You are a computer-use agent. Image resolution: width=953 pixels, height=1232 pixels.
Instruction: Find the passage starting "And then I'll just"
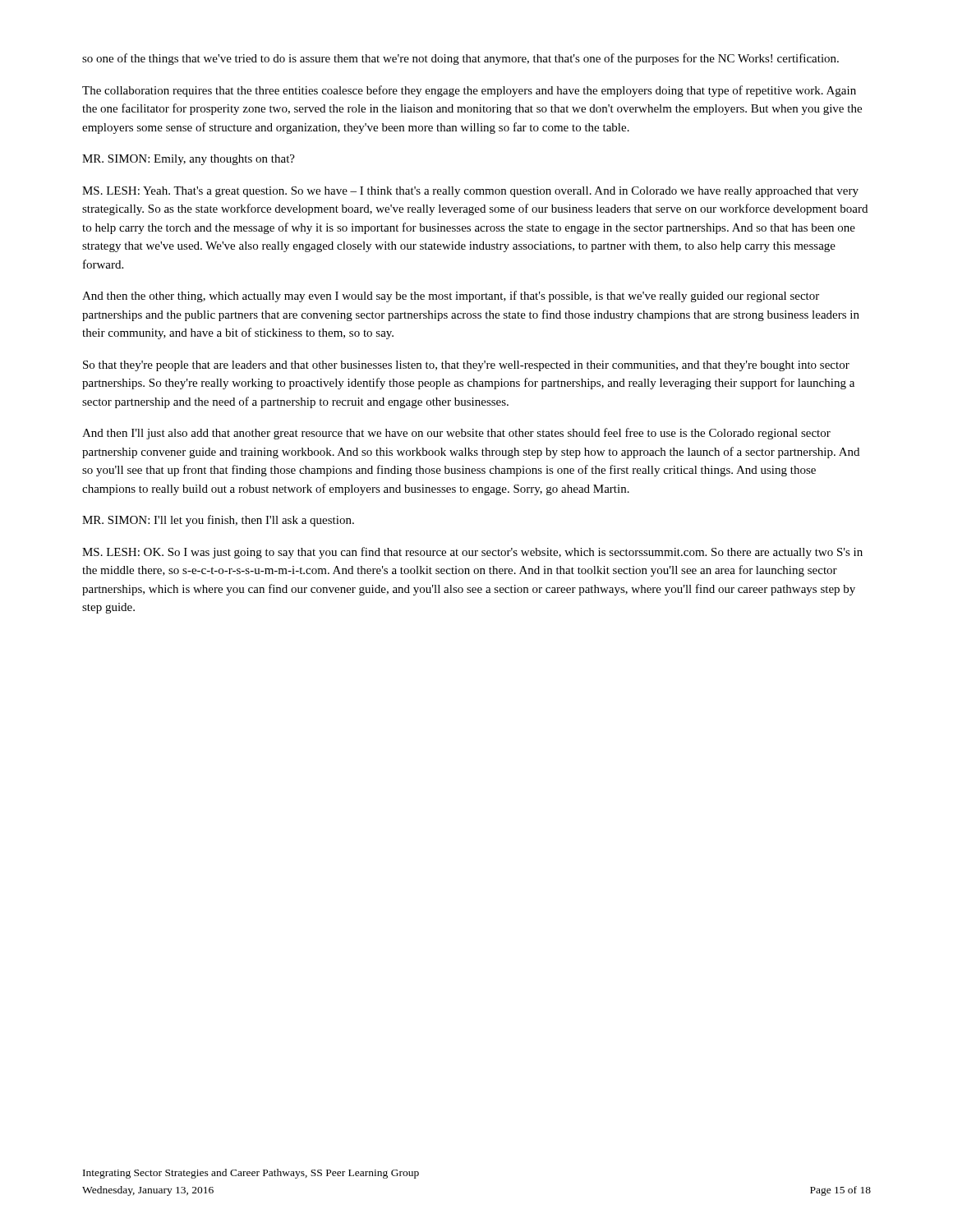coord(471,461)
